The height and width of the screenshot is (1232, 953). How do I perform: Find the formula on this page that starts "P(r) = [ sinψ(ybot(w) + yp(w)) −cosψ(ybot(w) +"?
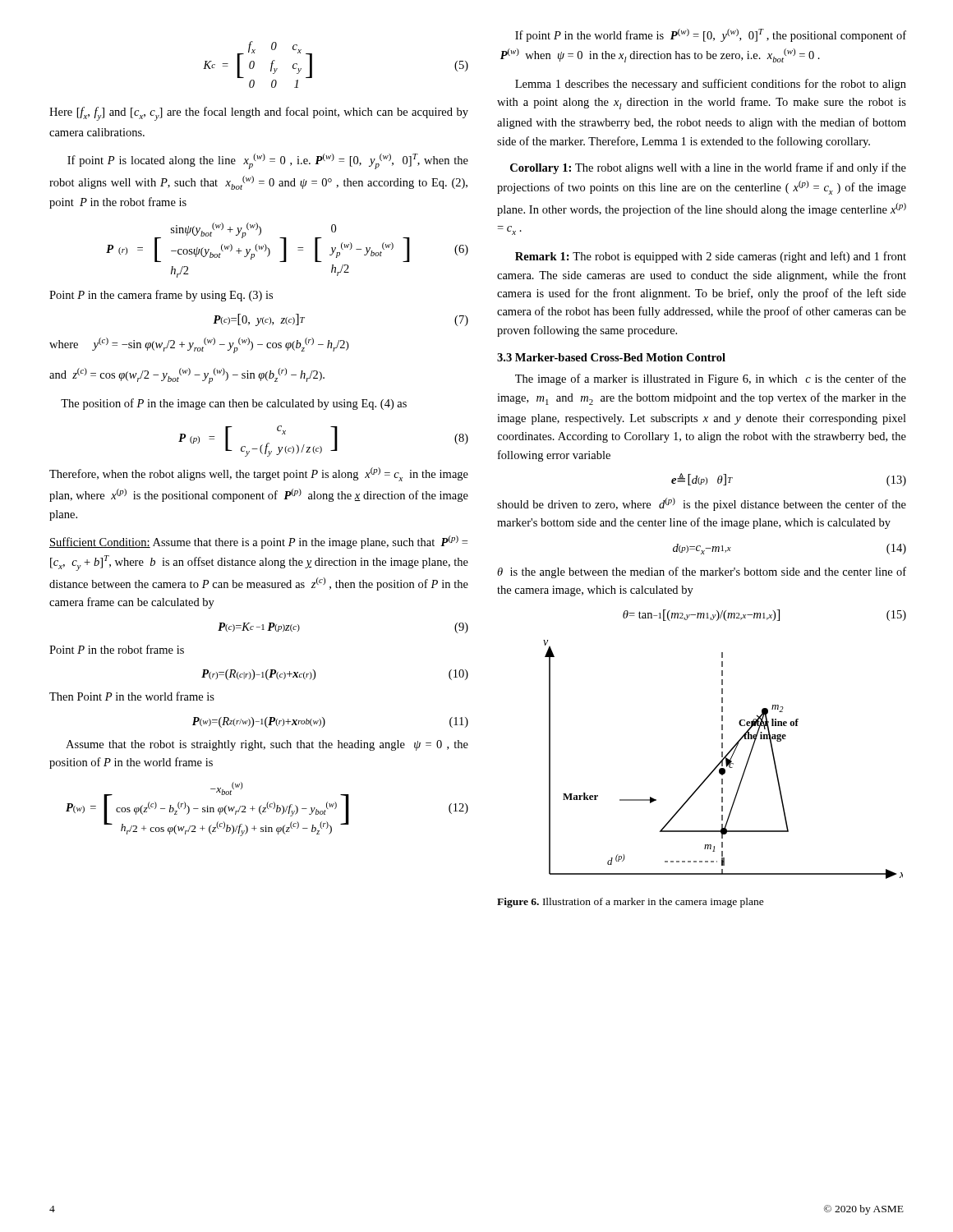tap(259, 249)
